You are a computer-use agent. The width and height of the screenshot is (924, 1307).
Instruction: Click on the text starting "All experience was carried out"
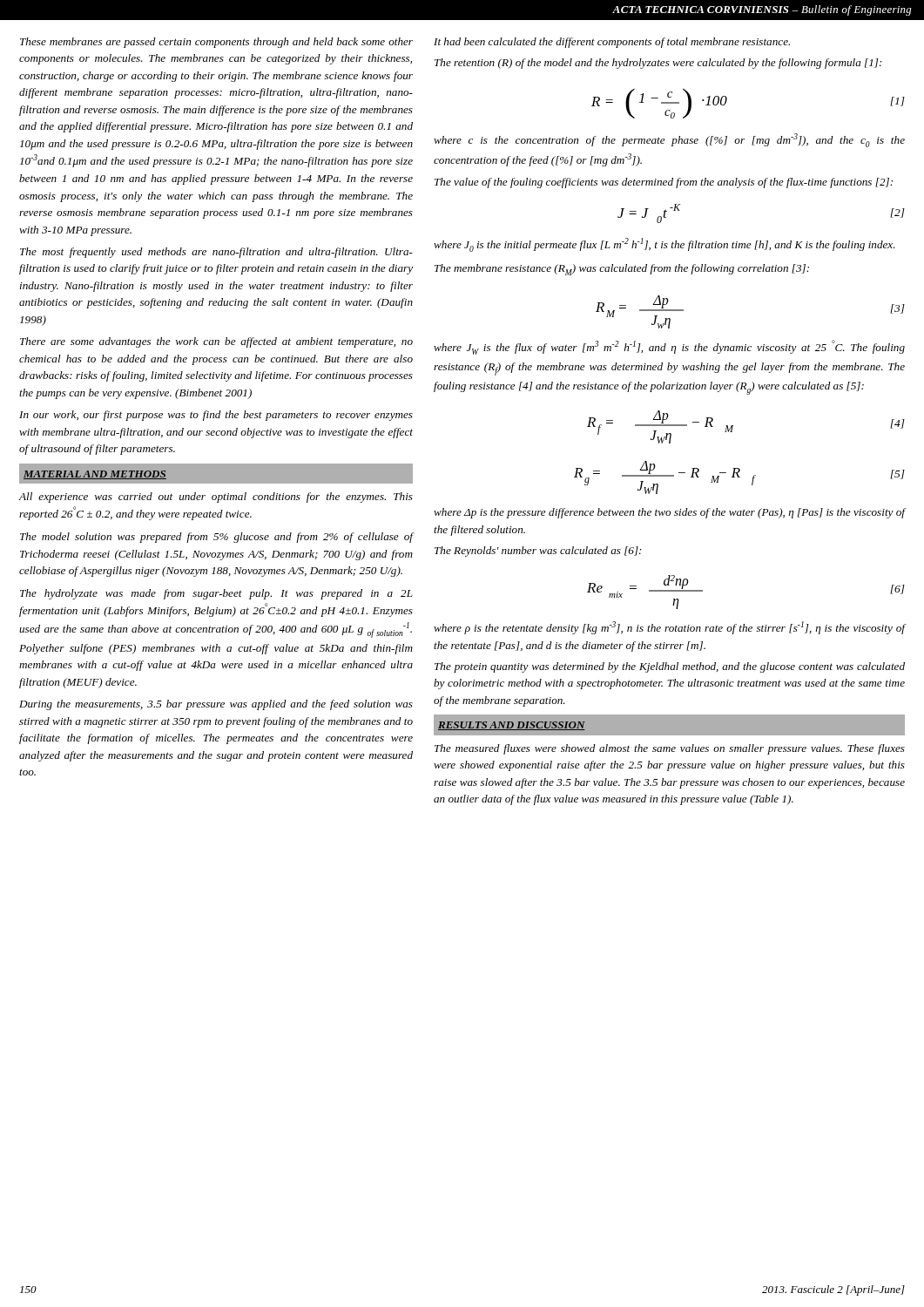coord(216,505)
